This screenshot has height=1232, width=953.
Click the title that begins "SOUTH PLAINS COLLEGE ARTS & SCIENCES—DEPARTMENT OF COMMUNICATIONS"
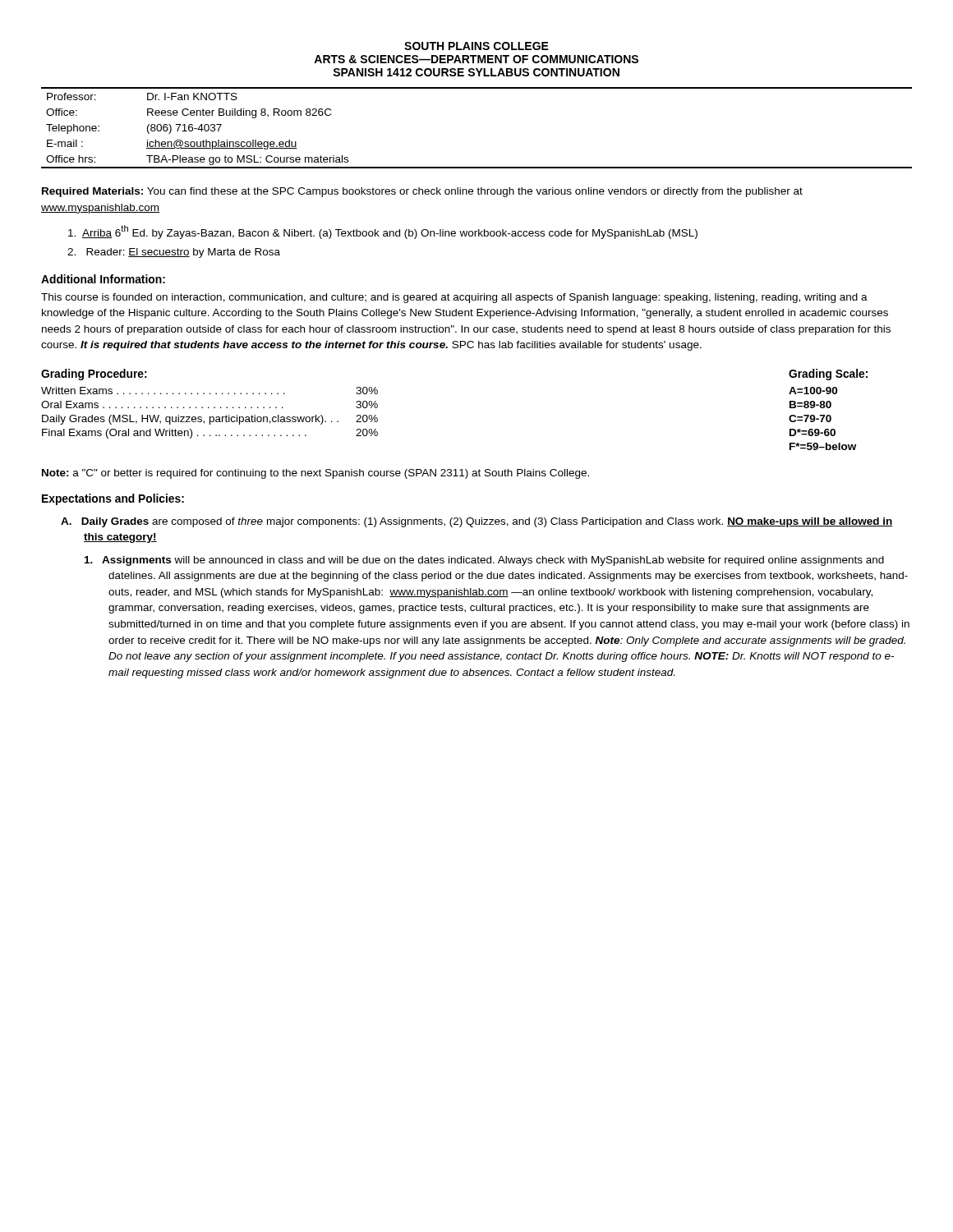point(476,59)
